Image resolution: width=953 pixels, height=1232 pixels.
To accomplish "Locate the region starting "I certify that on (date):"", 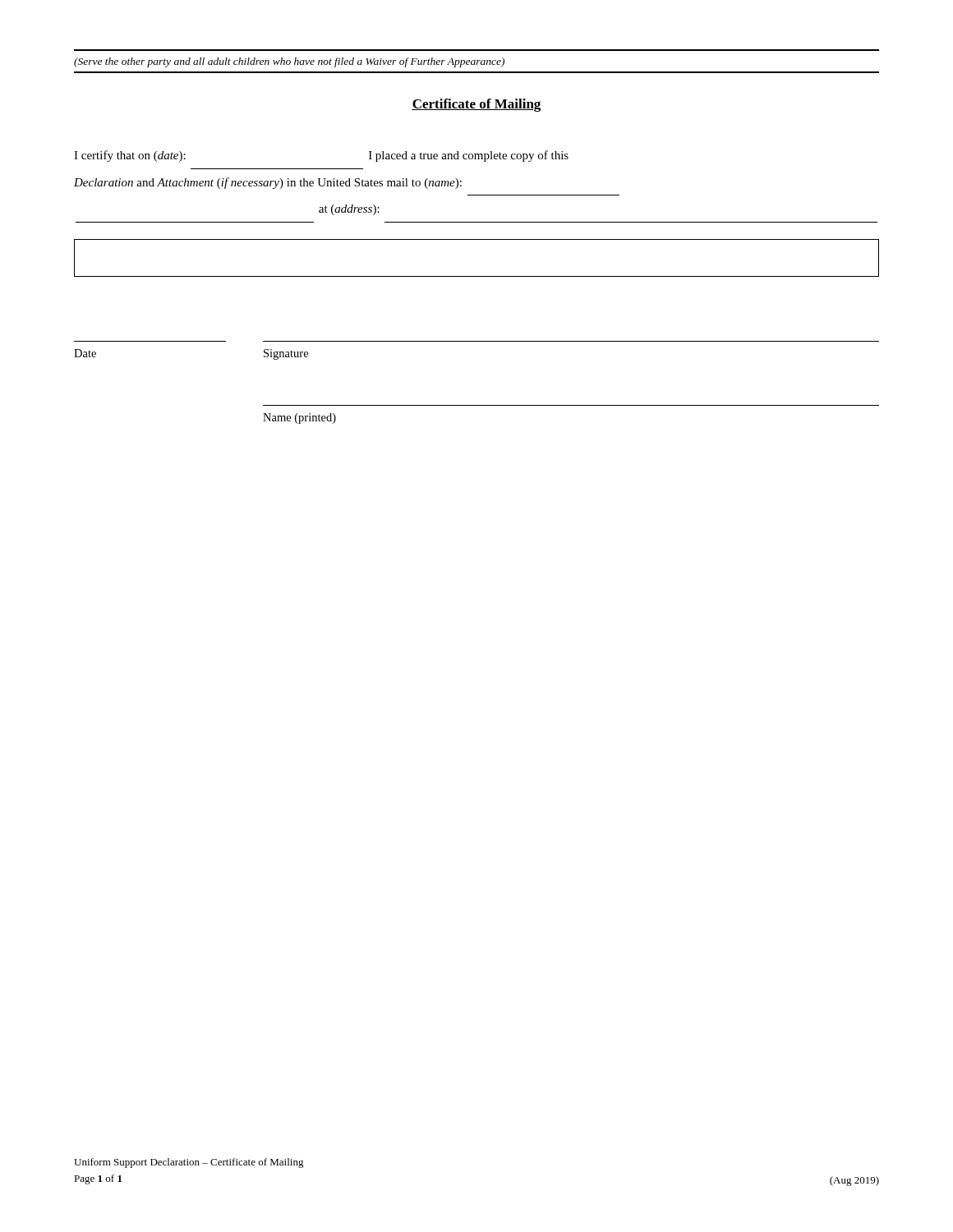I will 125,156.
